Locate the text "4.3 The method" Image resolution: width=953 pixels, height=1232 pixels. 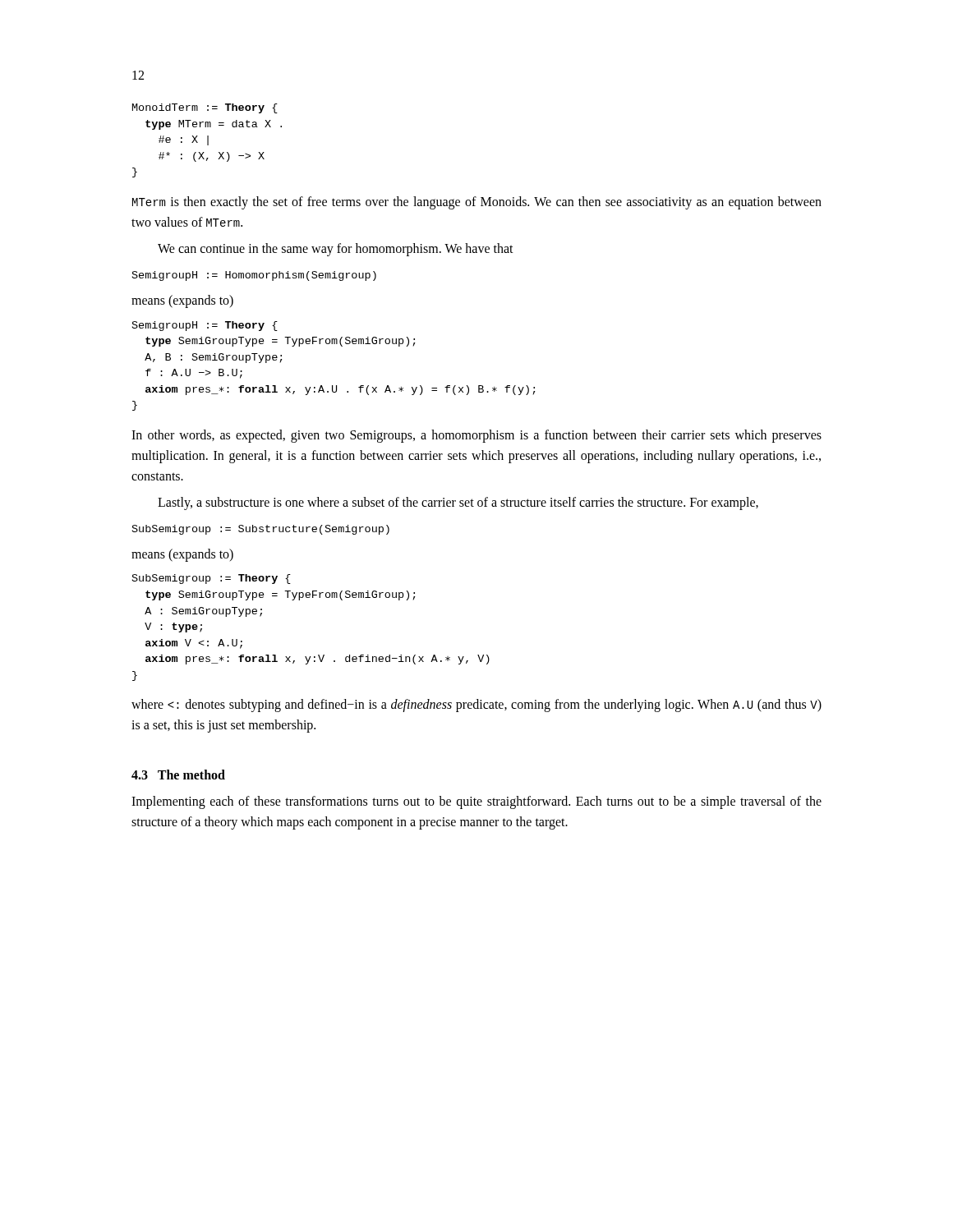coord(178,775)
